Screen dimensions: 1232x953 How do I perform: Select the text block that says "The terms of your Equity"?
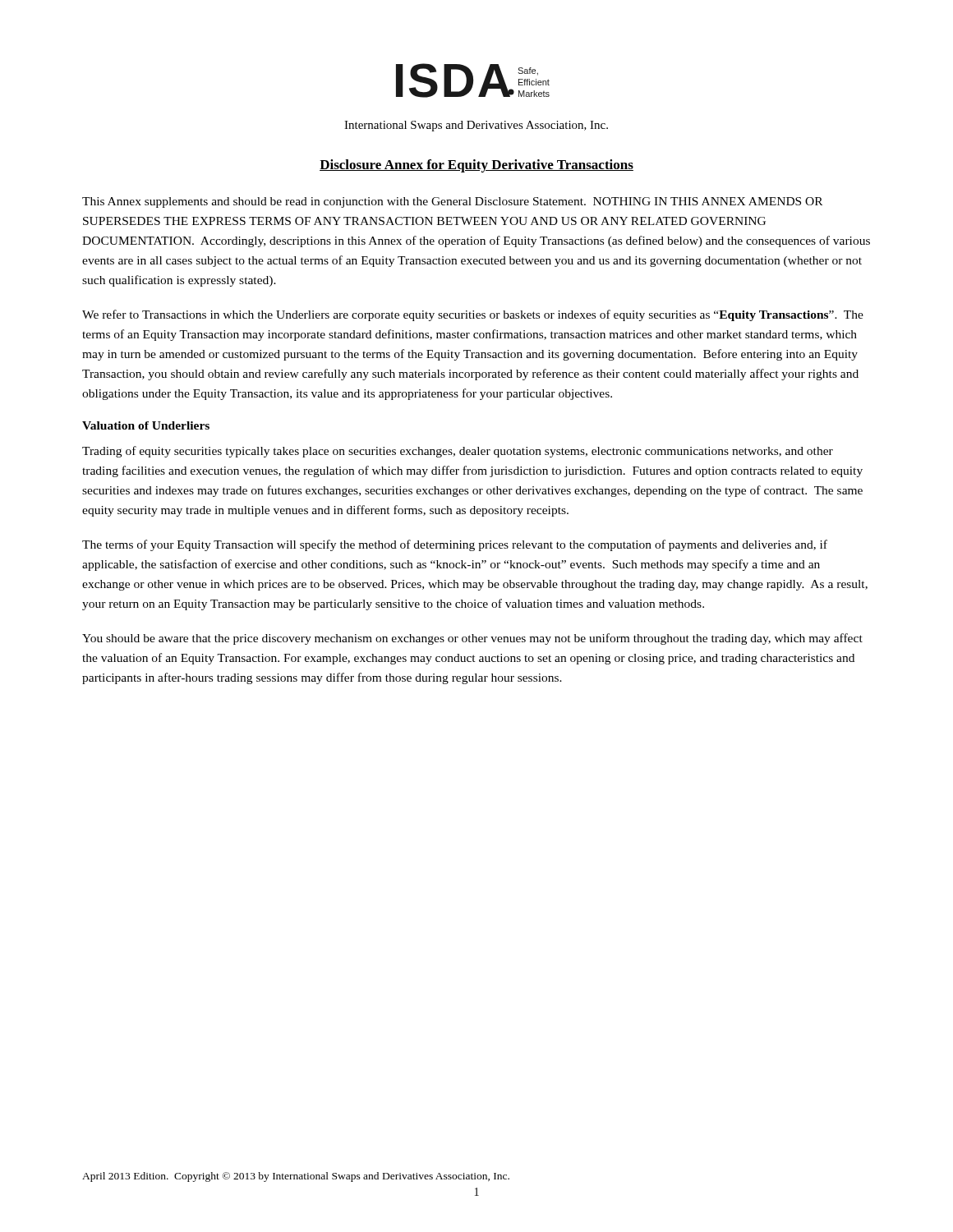[475, 574]
